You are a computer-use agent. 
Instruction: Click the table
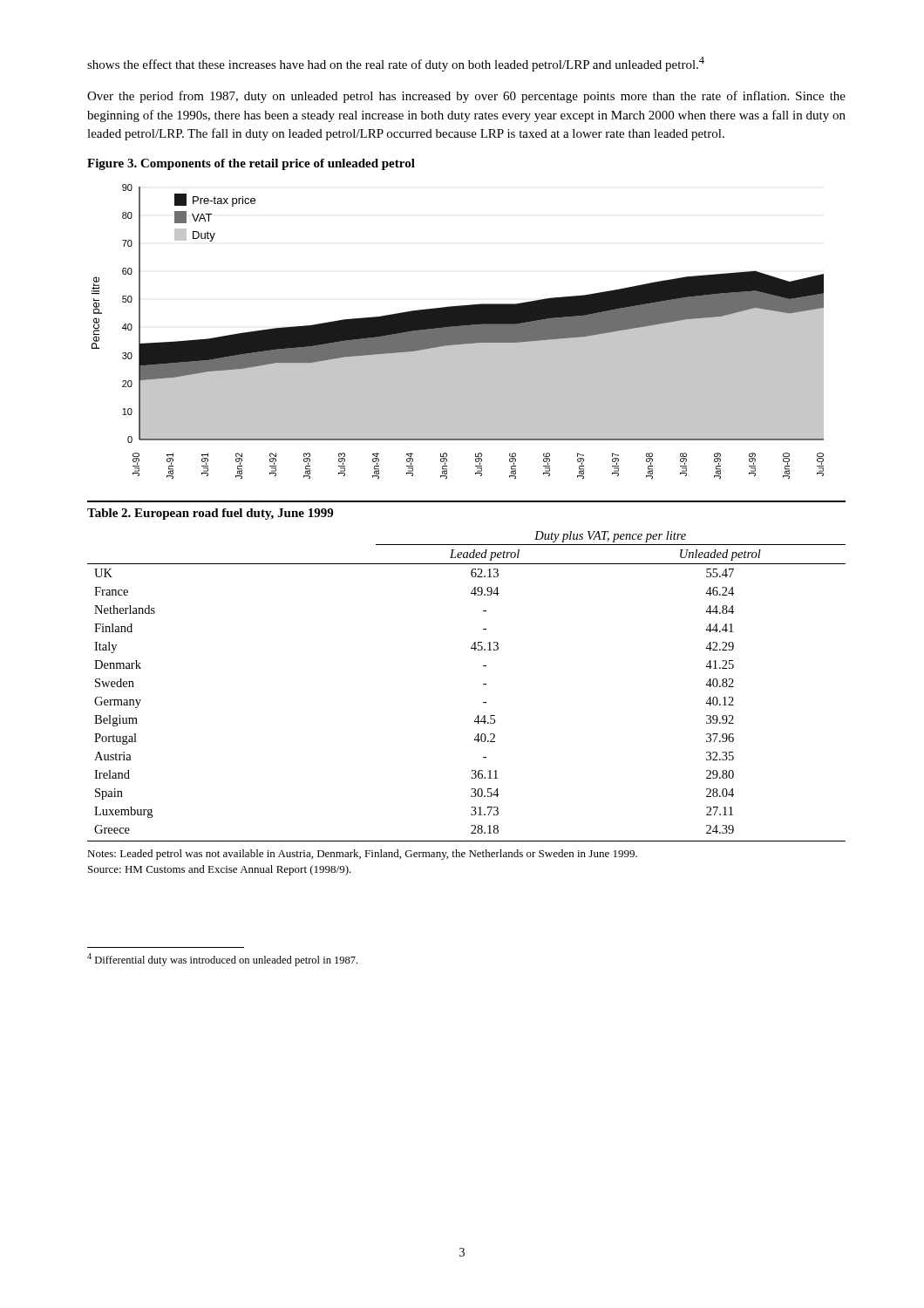click(x=466, y=684)
